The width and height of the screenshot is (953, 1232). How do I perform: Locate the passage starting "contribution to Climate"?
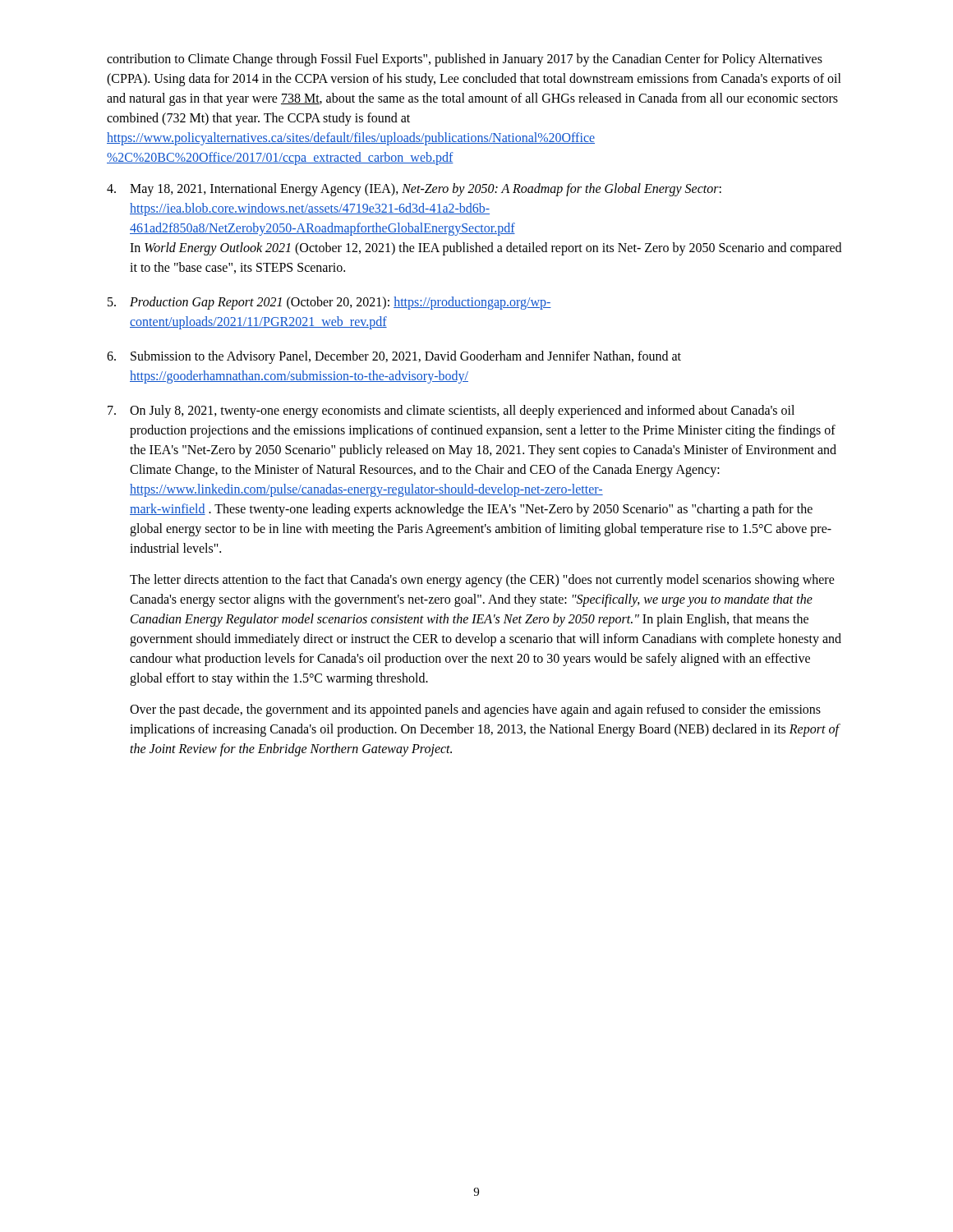tap(474, 108)
